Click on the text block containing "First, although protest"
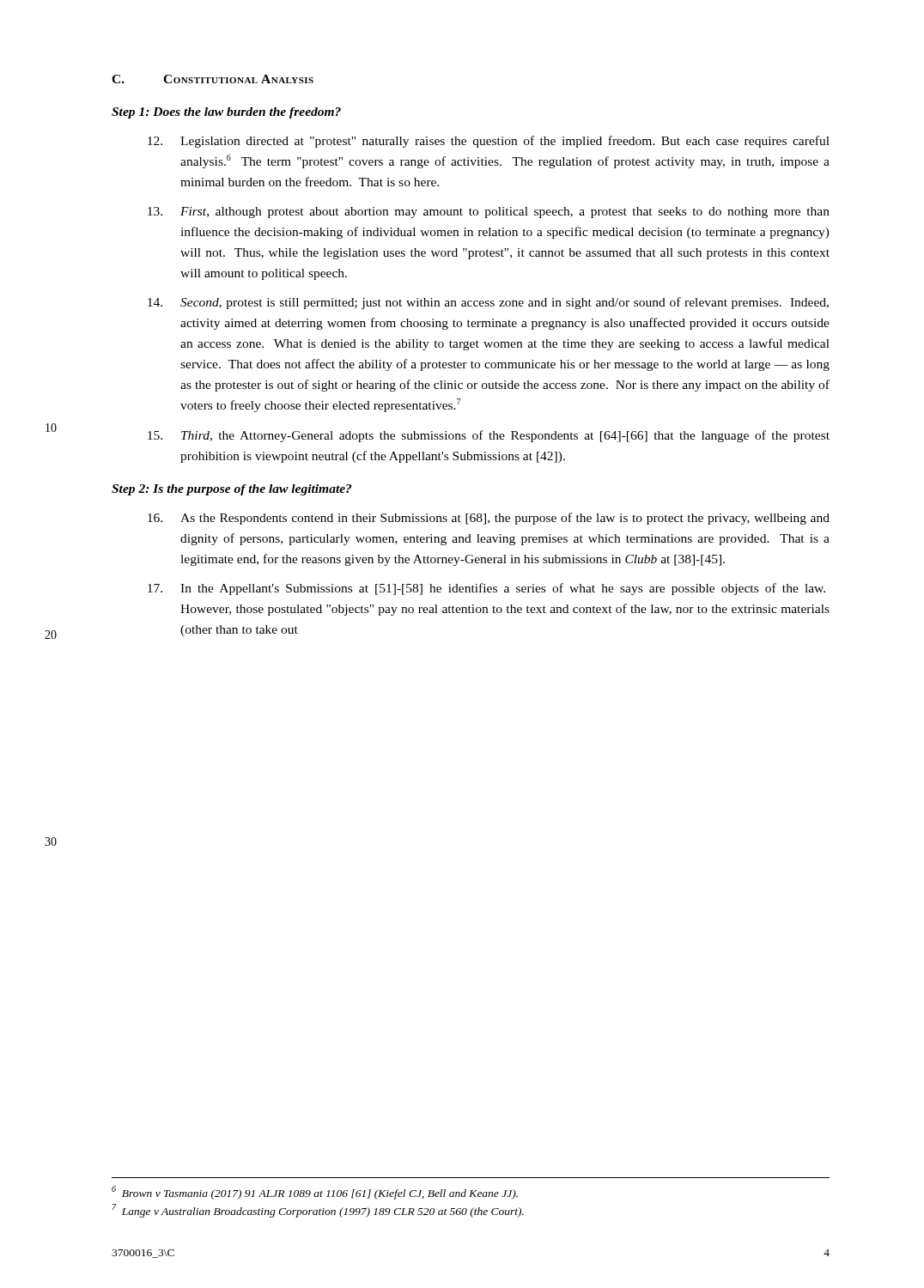Screen dimensions: 1288x924 coord(471,242)
